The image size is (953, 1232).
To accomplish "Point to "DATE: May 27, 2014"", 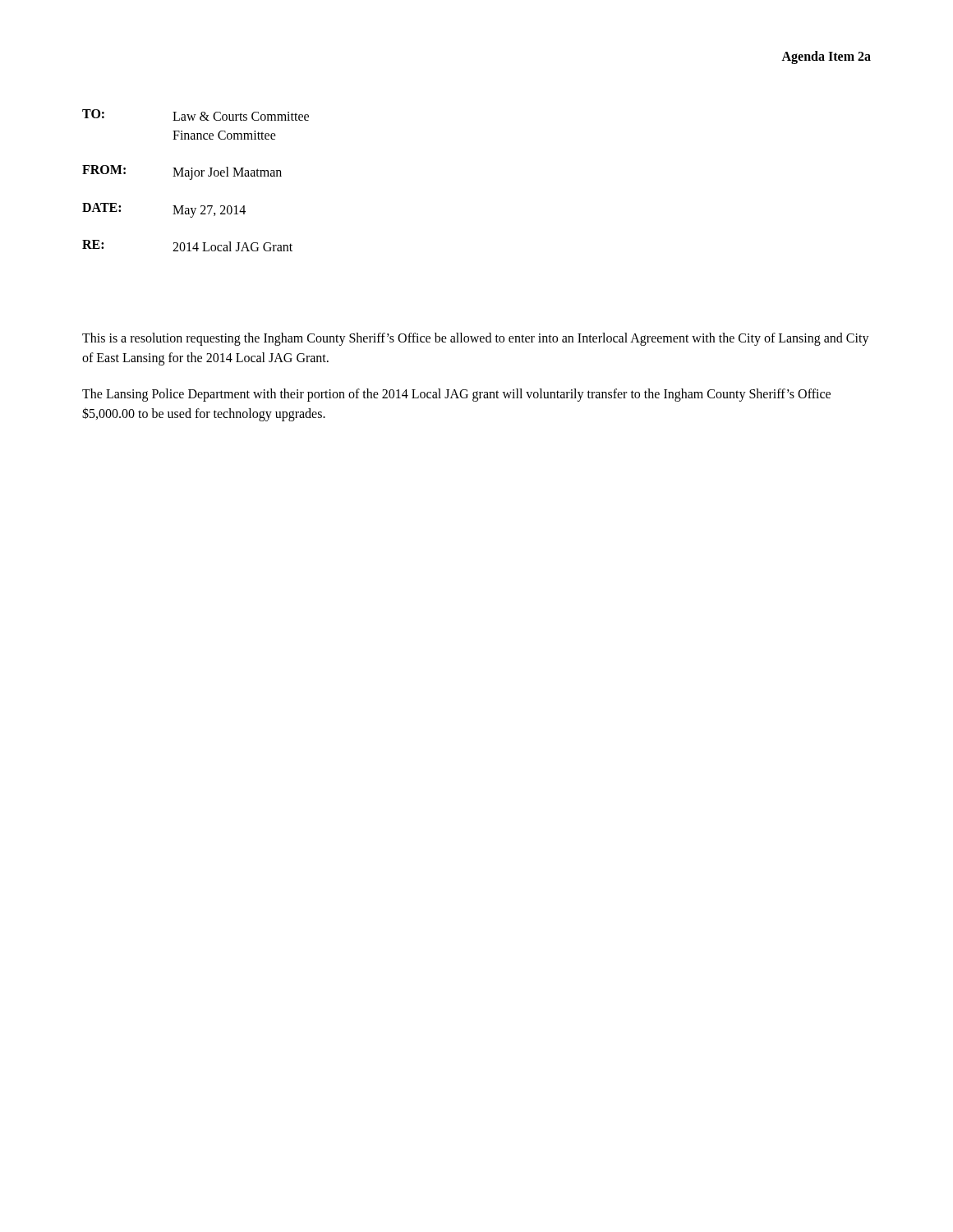I will [164, 210].
